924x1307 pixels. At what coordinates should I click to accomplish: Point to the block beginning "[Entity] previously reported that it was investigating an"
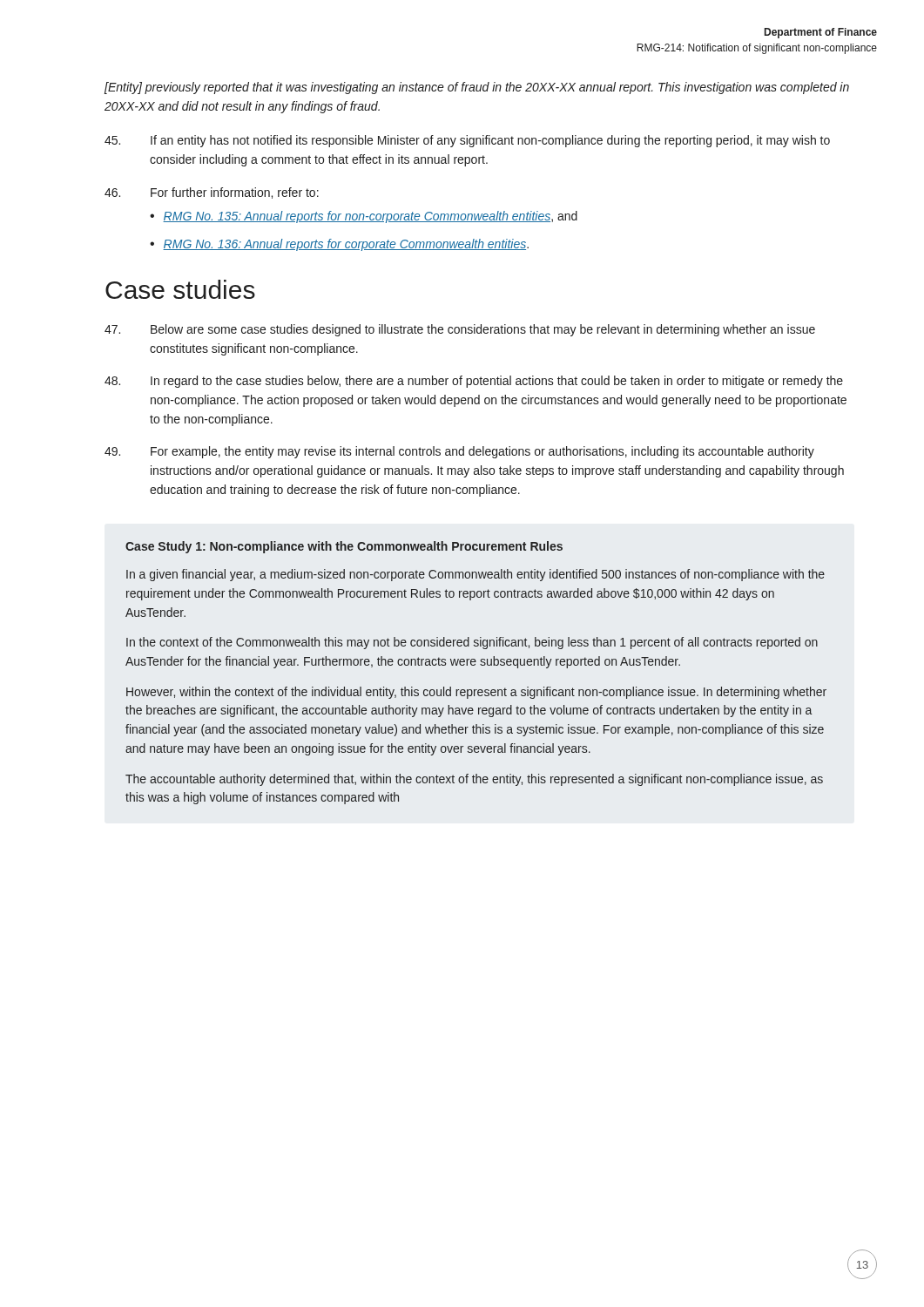477,97
